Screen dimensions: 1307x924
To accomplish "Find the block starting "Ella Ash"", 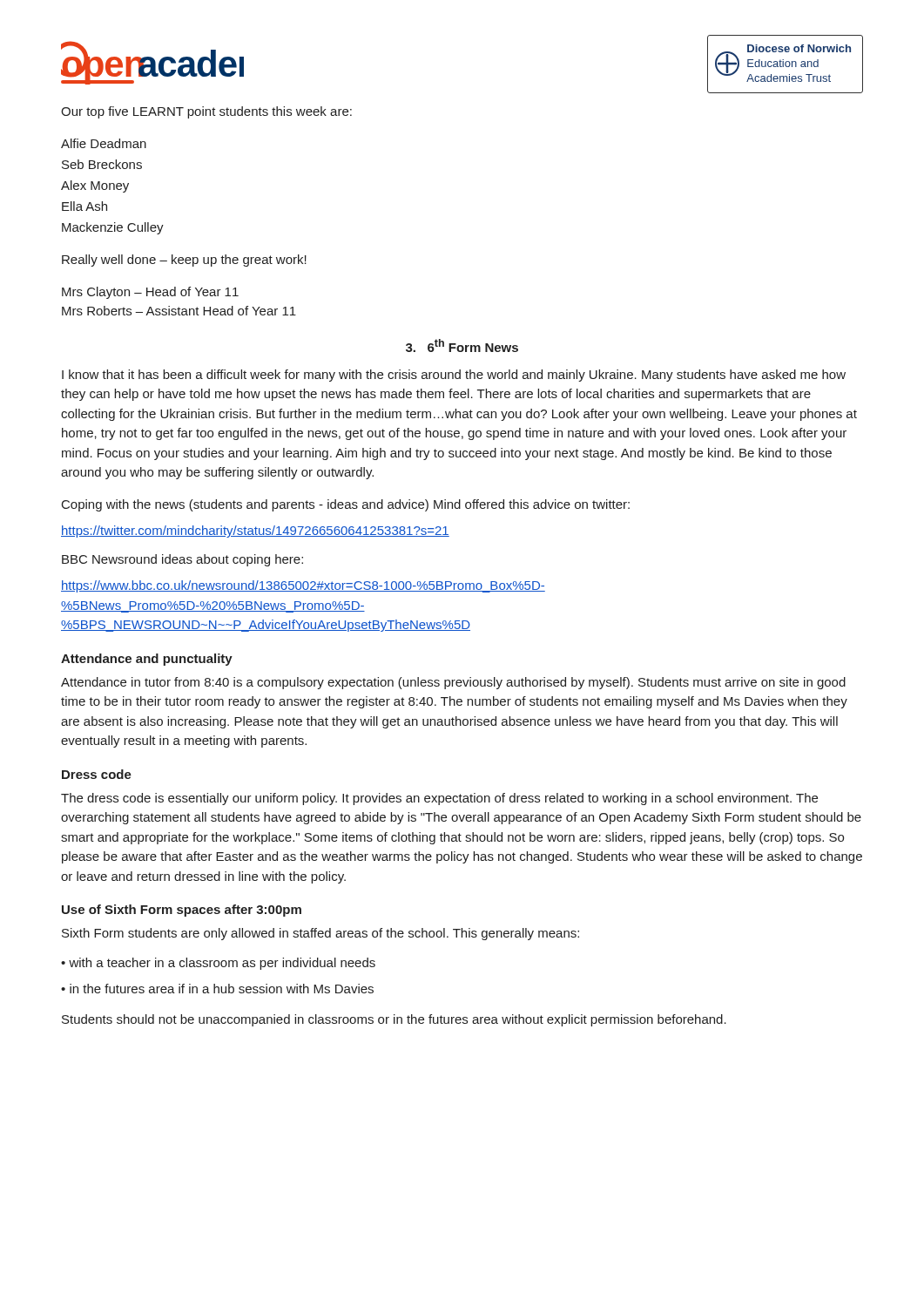I will [85, 206].
